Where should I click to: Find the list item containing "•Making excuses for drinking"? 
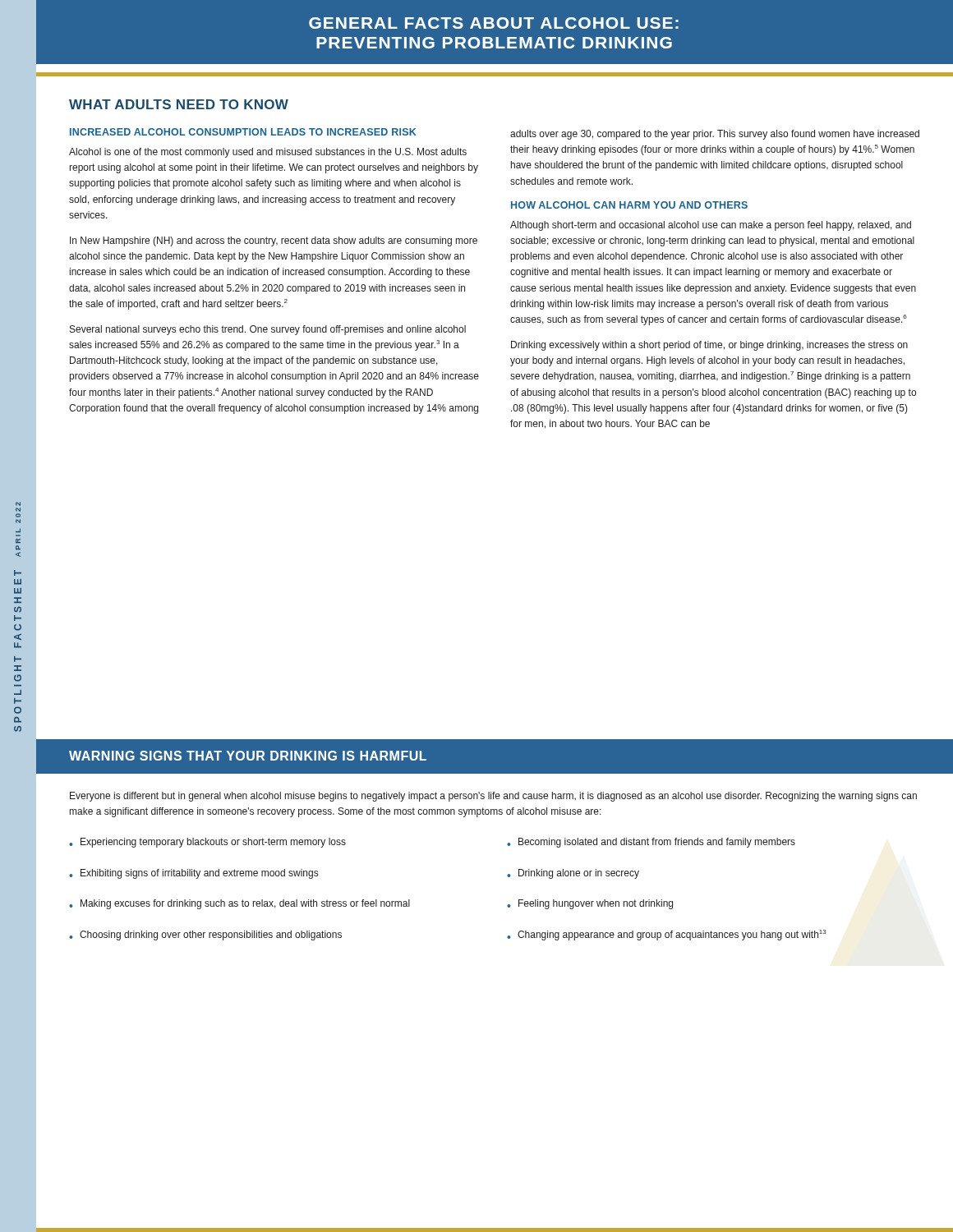(240, 906)
